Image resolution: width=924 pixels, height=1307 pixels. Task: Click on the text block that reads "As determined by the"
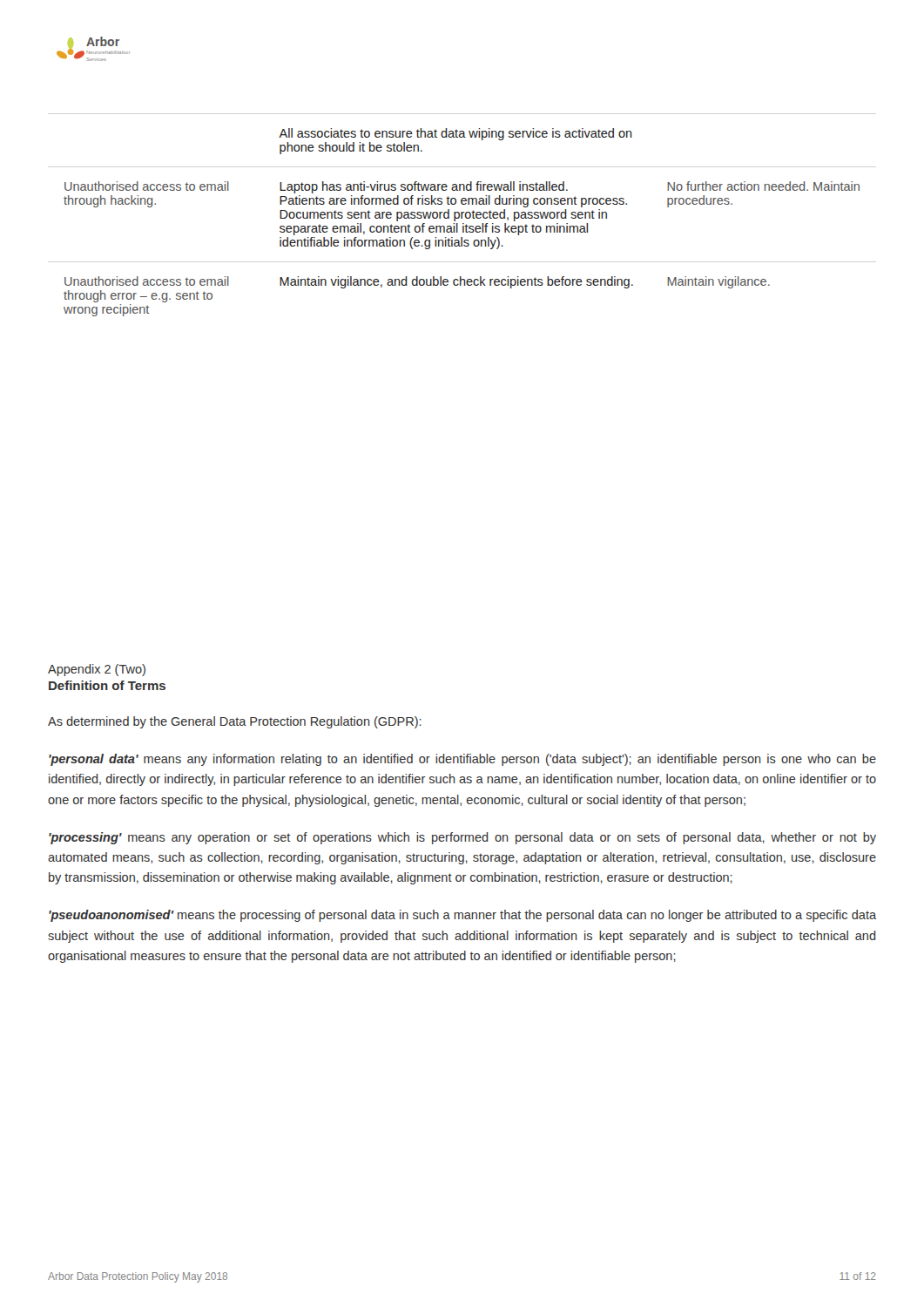tap(235, 721)
